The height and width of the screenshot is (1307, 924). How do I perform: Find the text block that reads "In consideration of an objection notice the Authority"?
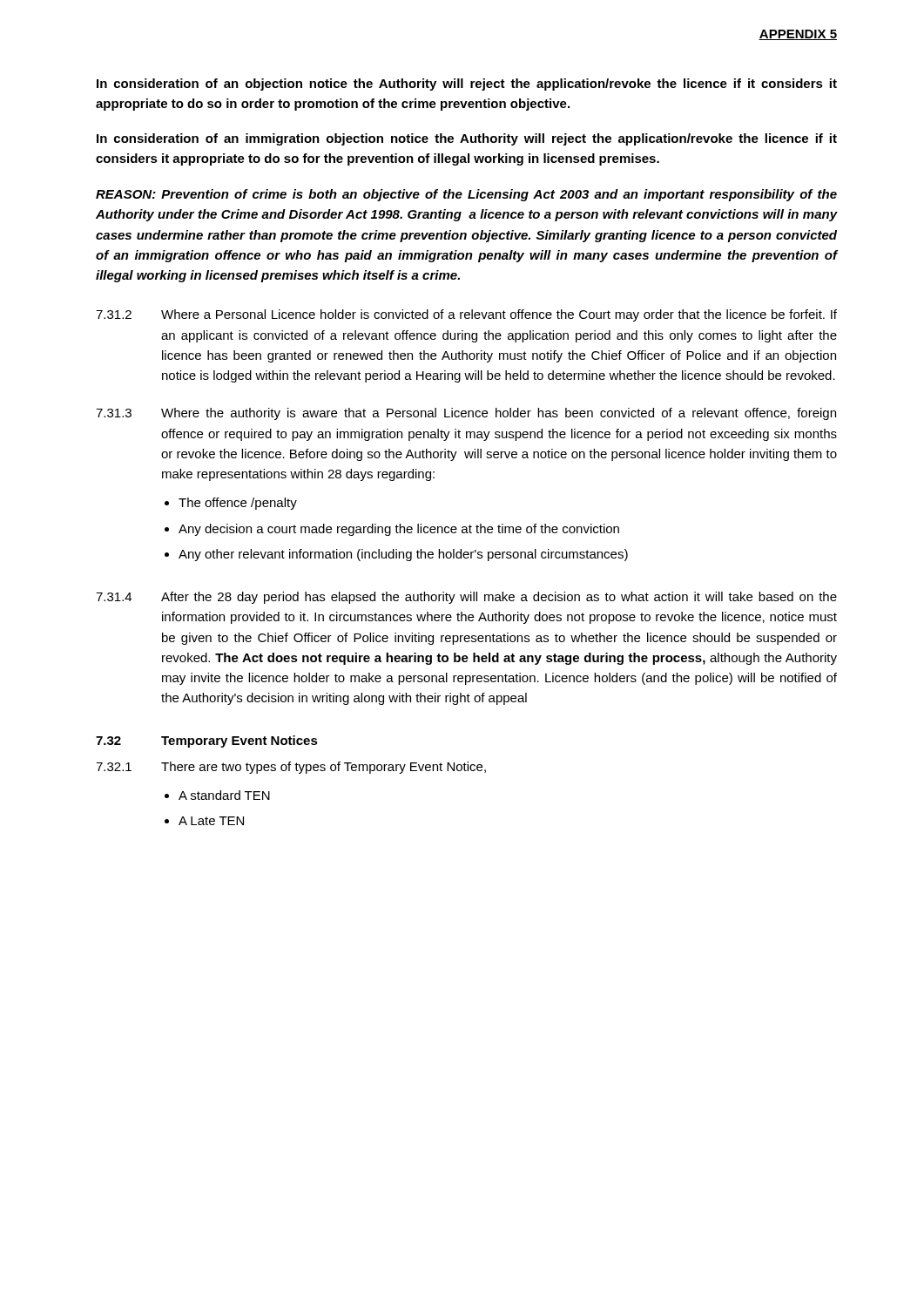point(466,93)
